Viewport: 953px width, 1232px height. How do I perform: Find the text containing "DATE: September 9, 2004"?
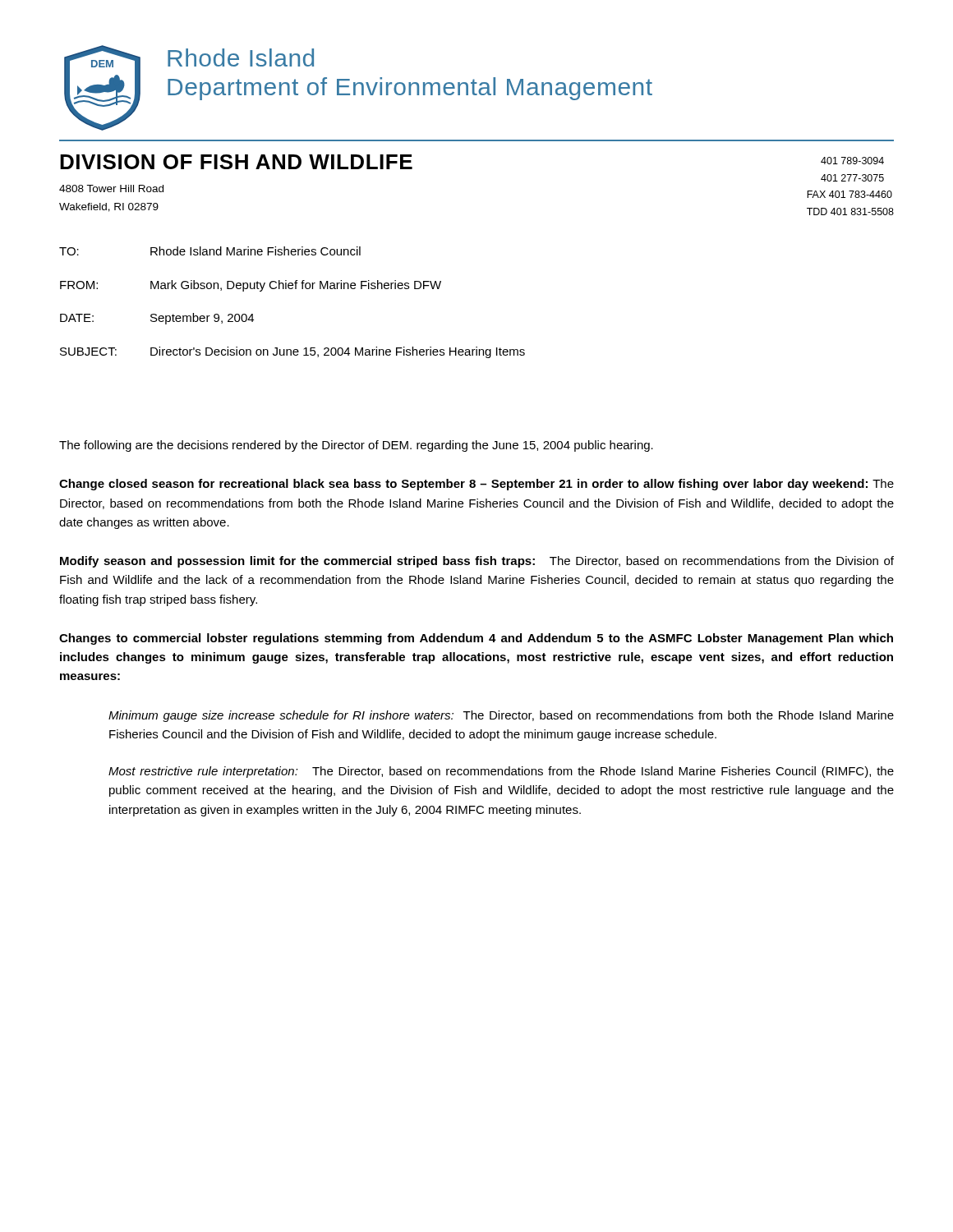[x=157, y=319]
